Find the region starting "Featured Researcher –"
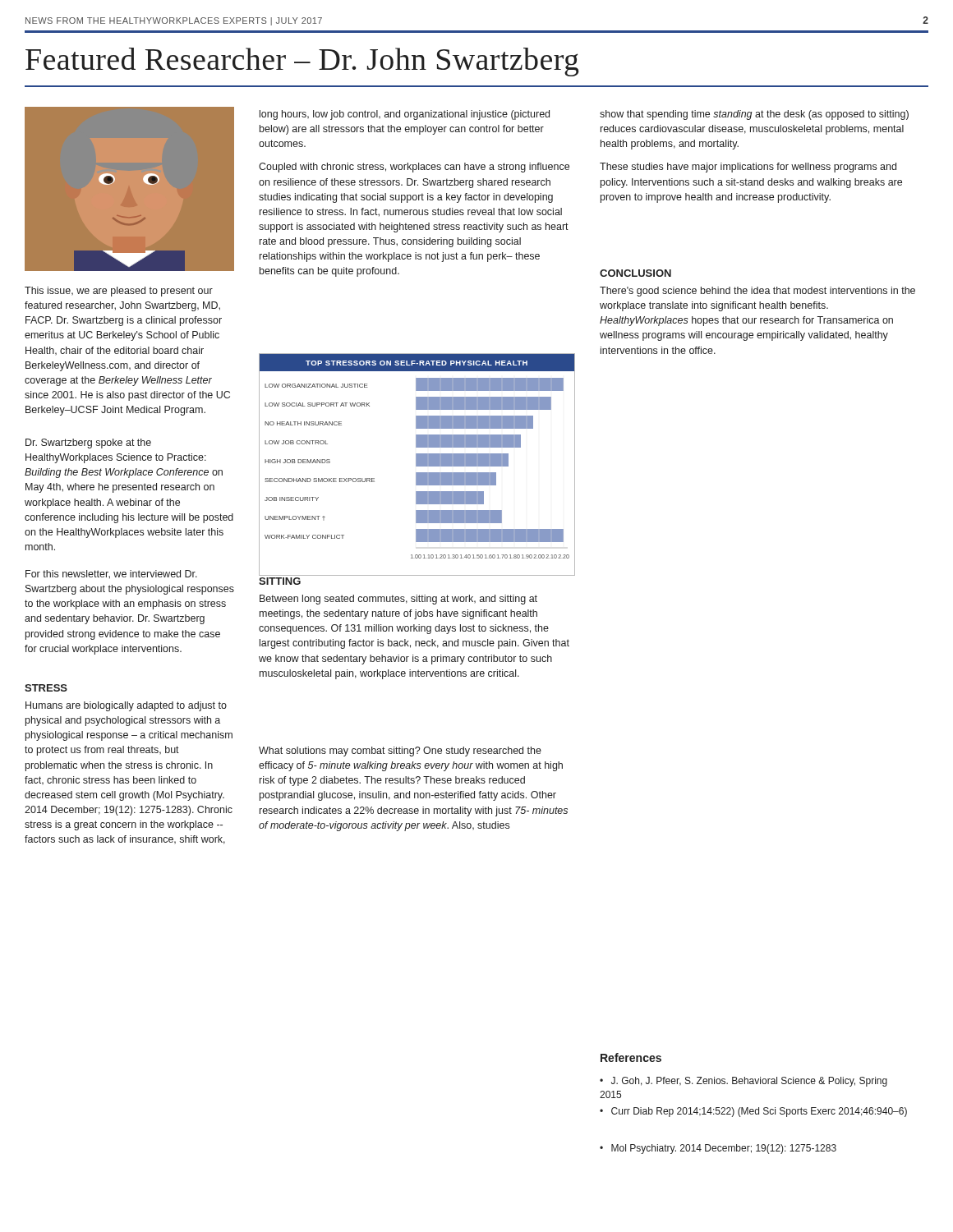The width and height of the screenshot is (953, 1232). pos(476,59)
